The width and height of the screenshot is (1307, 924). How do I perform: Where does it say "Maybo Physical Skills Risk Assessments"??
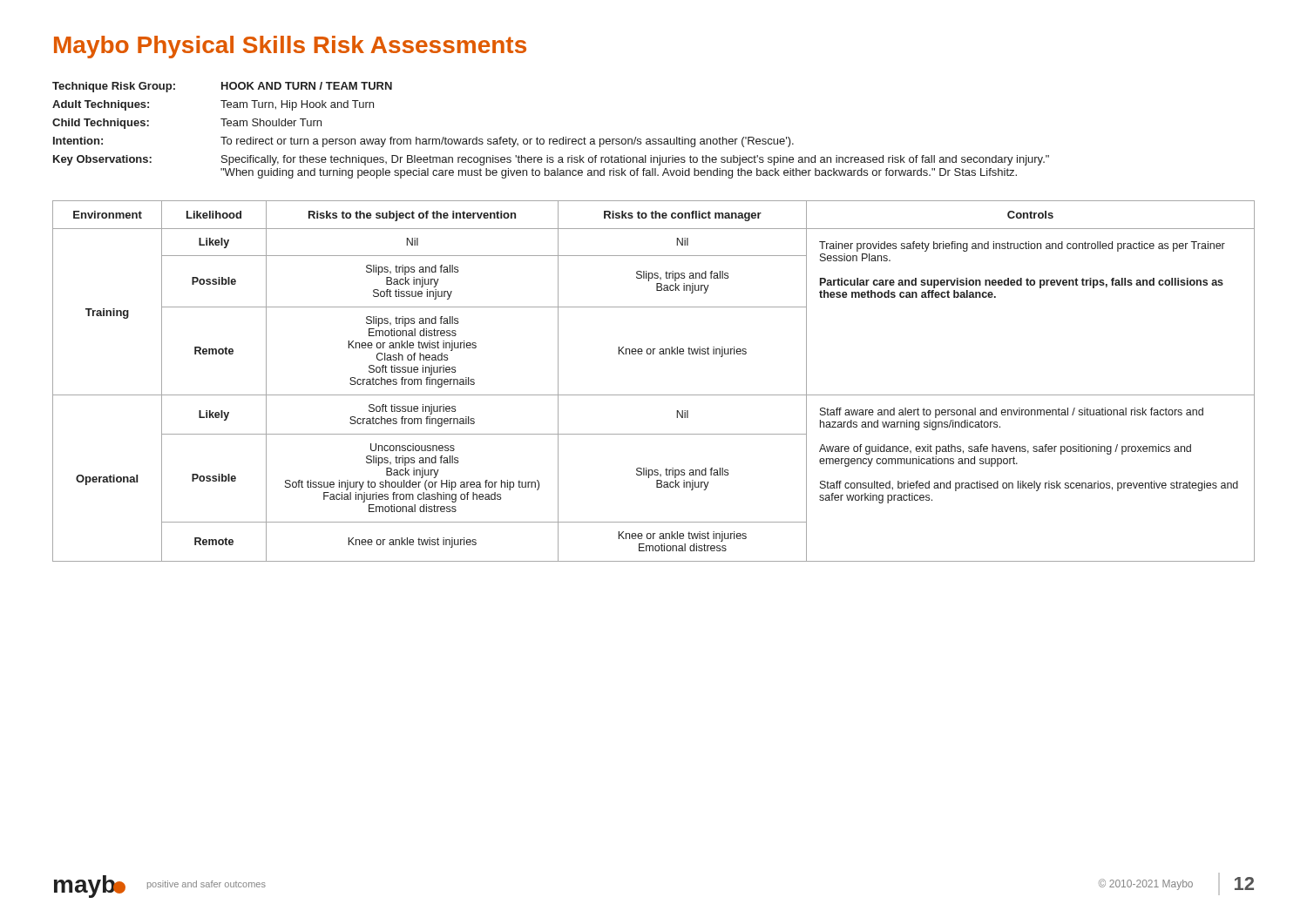click(290, 45)
